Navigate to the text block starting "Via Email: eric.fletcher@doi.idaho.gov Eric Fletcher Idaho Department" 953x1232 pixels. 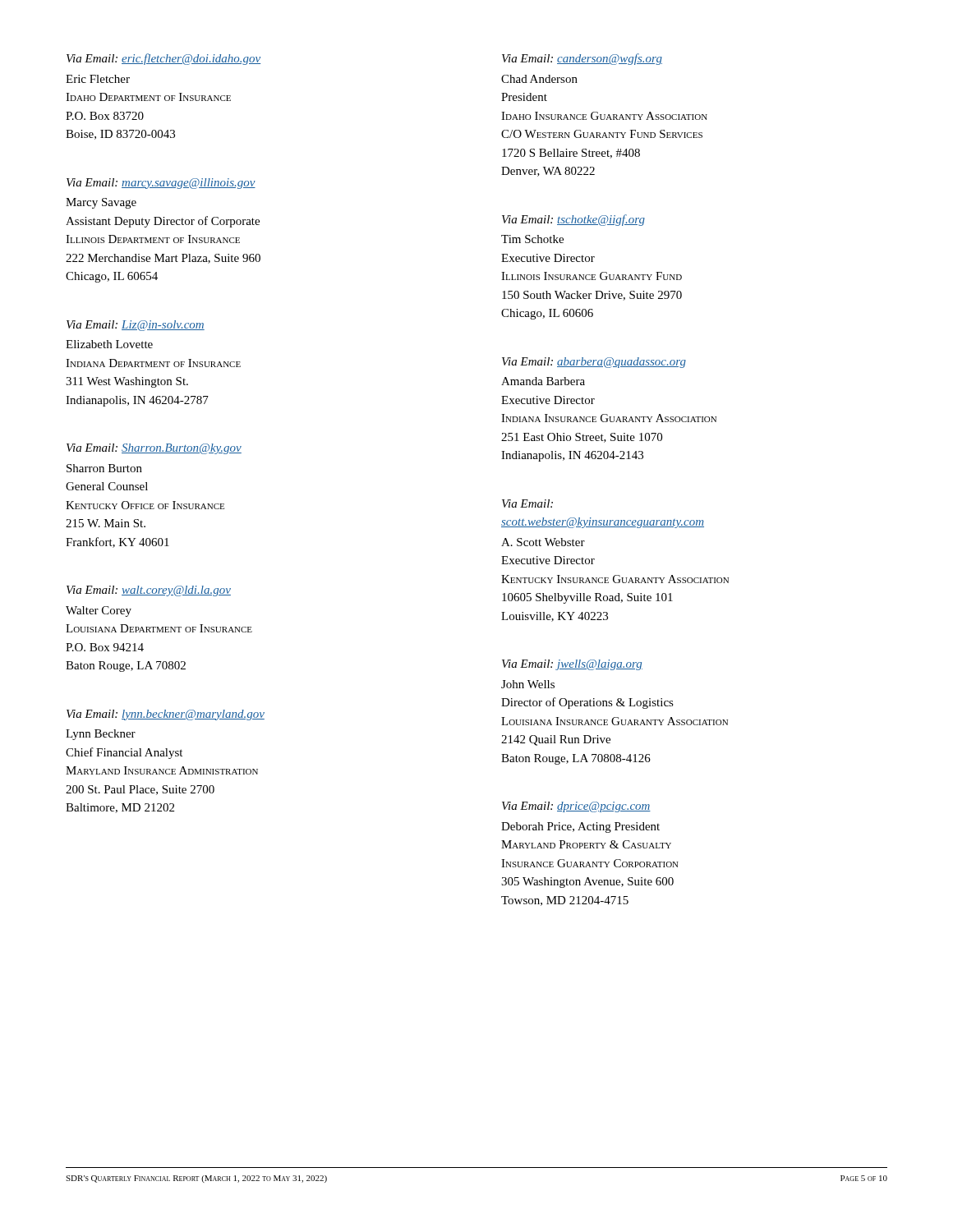tap(163, 59)
